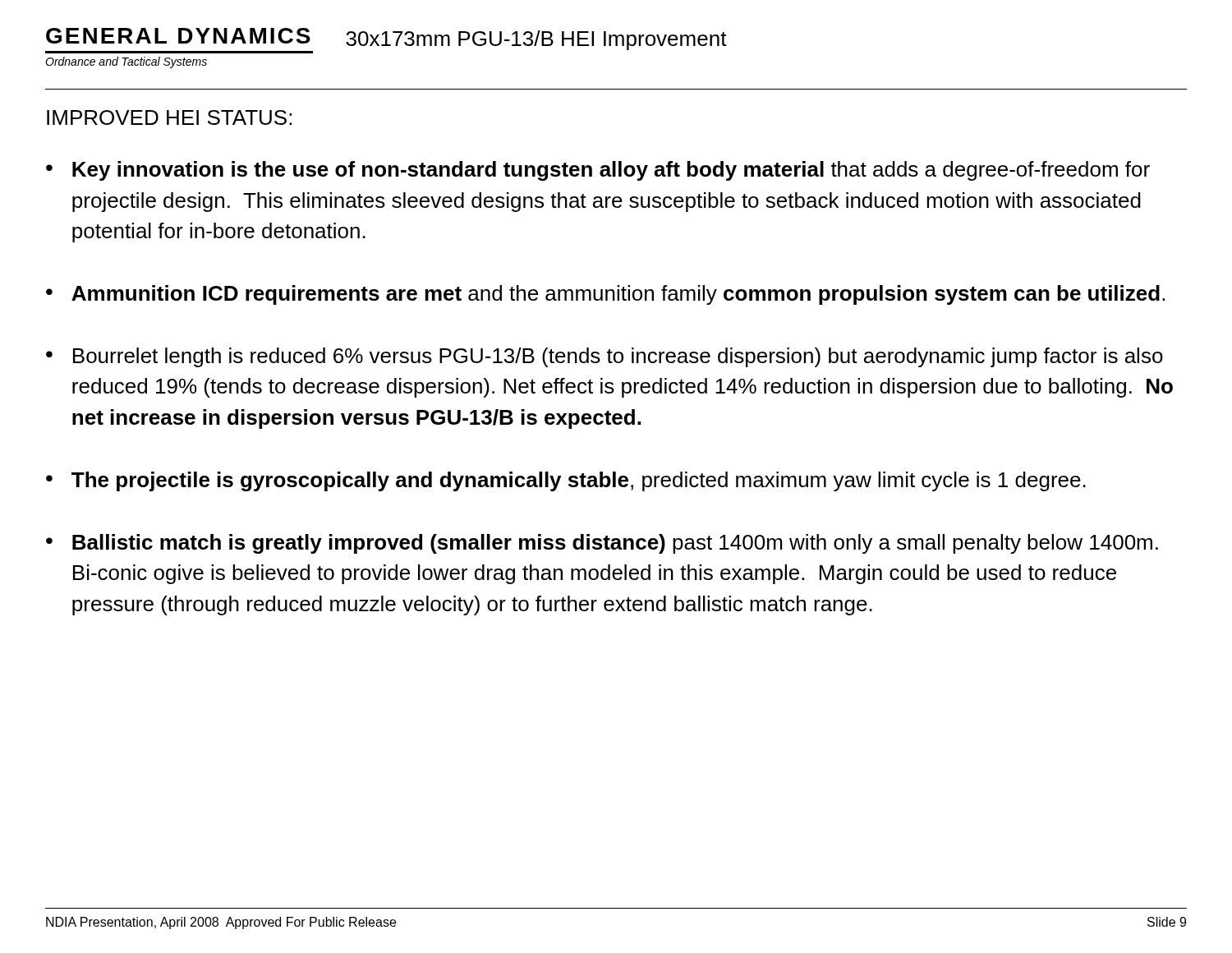Point to the region starting "• Ammunition ICD requirements are met and the"
Image resolution: width=1232 pixels, height=953 pixels.
pyautogui.click(x=606, y=294)
